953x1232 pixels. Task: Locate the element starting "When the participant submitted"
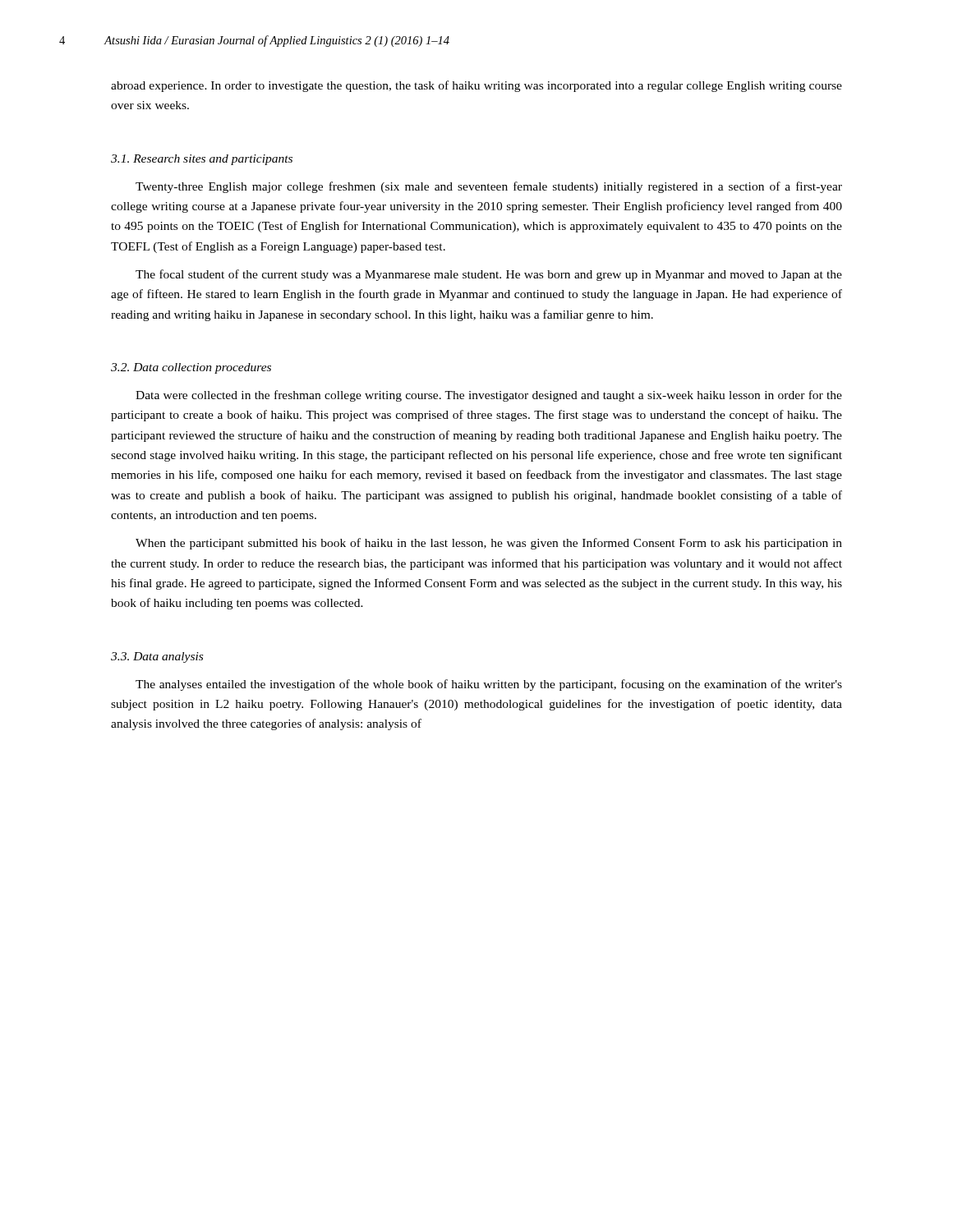point(476,573)
